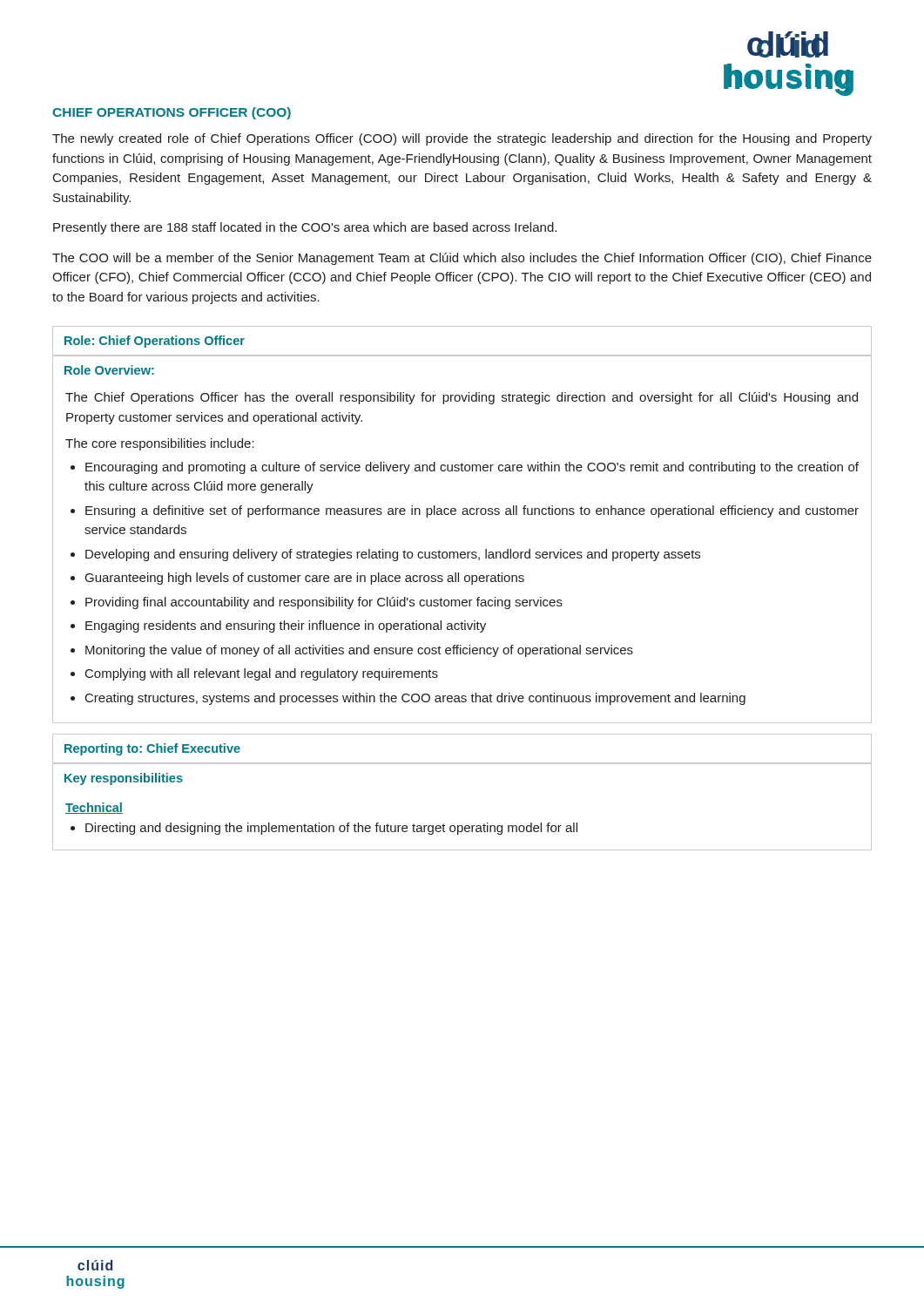Click where it says "Role Overview:"
The image size is (924, 1307).
109,370
